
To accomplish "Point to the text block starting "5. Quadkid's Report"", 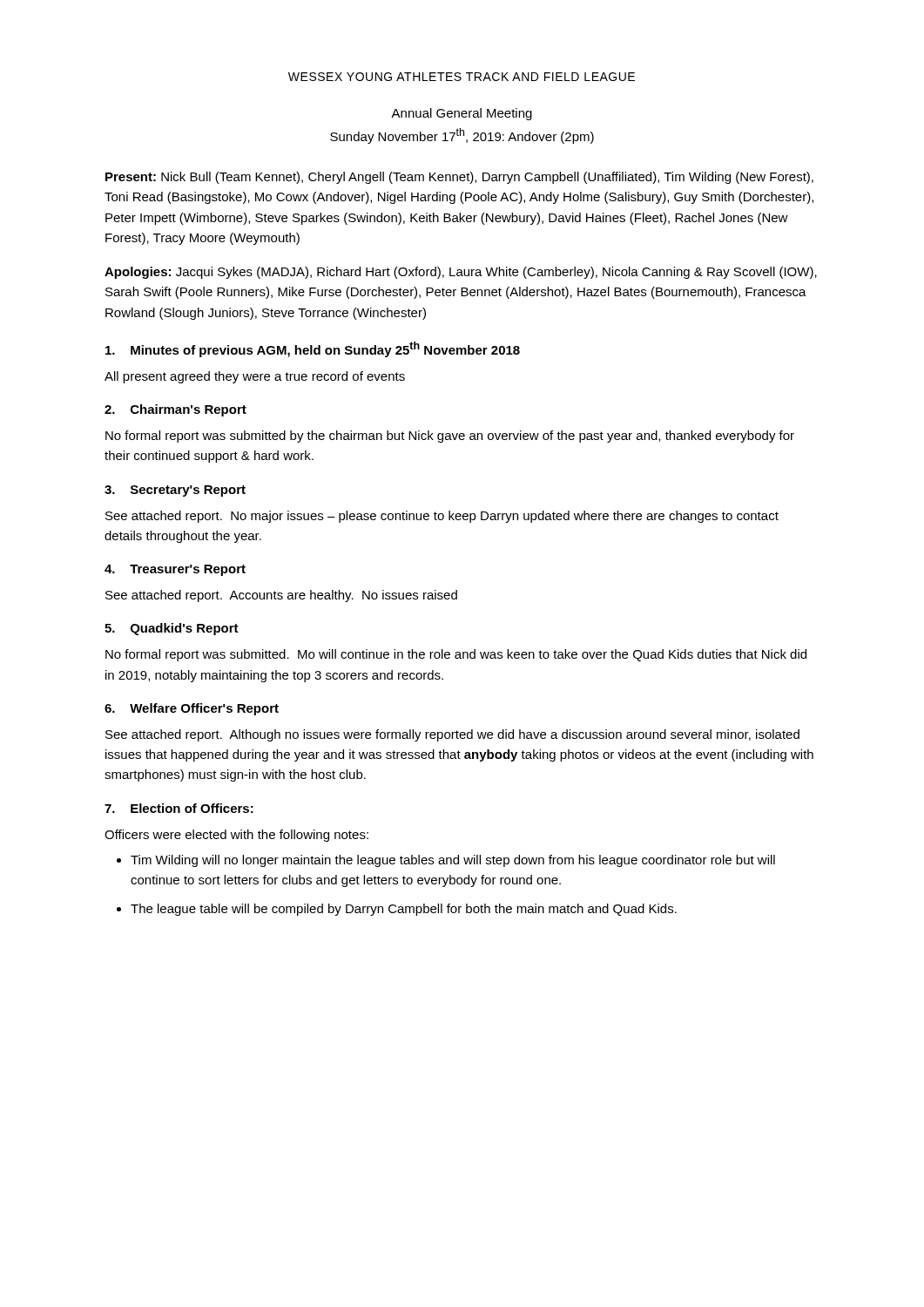I will pyautogui.click(x=171, y=628).
